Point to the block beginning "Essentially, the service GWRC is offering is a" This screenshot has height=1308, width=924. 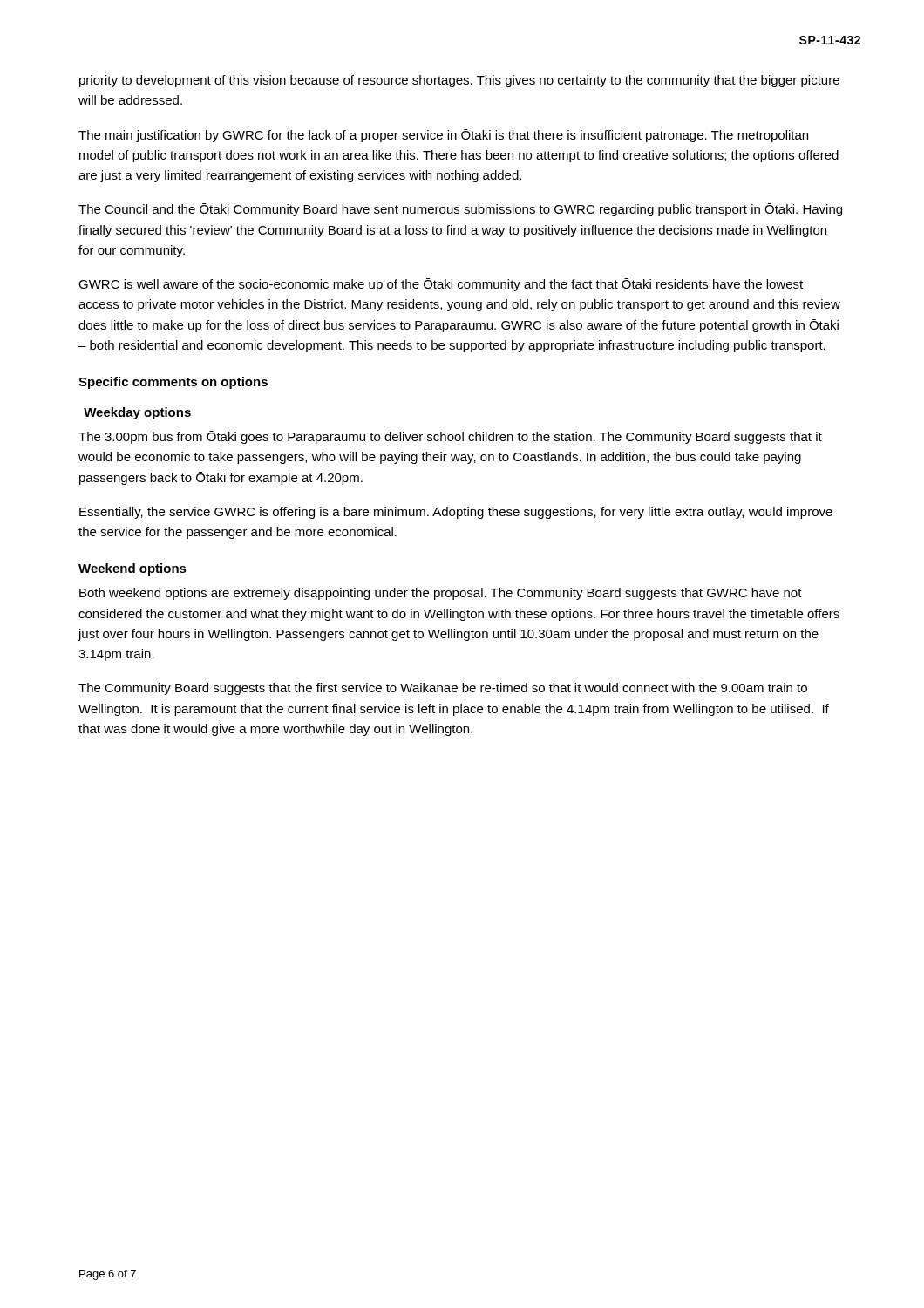[456, 521]
